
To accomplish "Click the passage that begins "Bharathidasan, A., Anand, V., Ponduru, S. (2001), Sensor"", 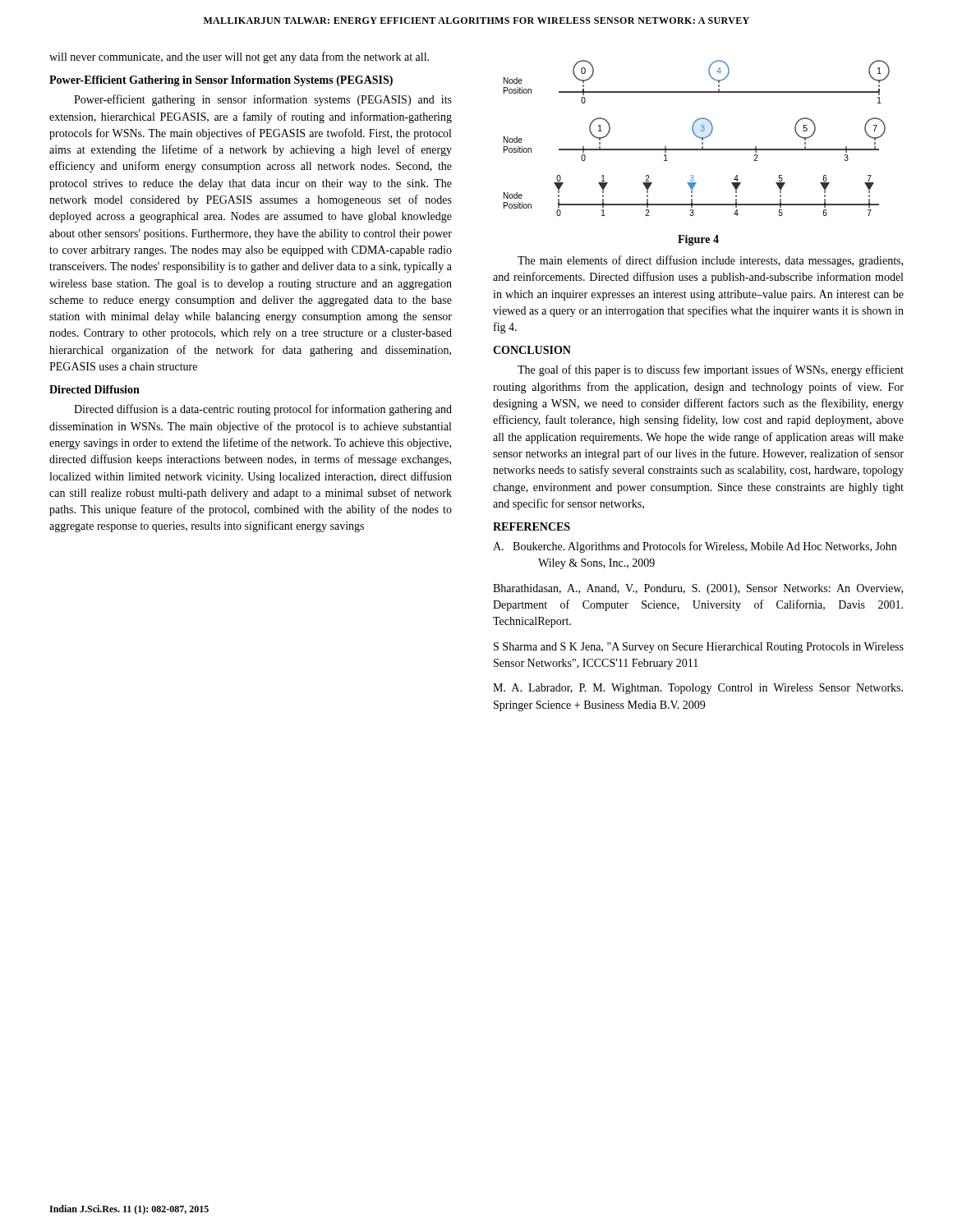I will coord(698,606).
